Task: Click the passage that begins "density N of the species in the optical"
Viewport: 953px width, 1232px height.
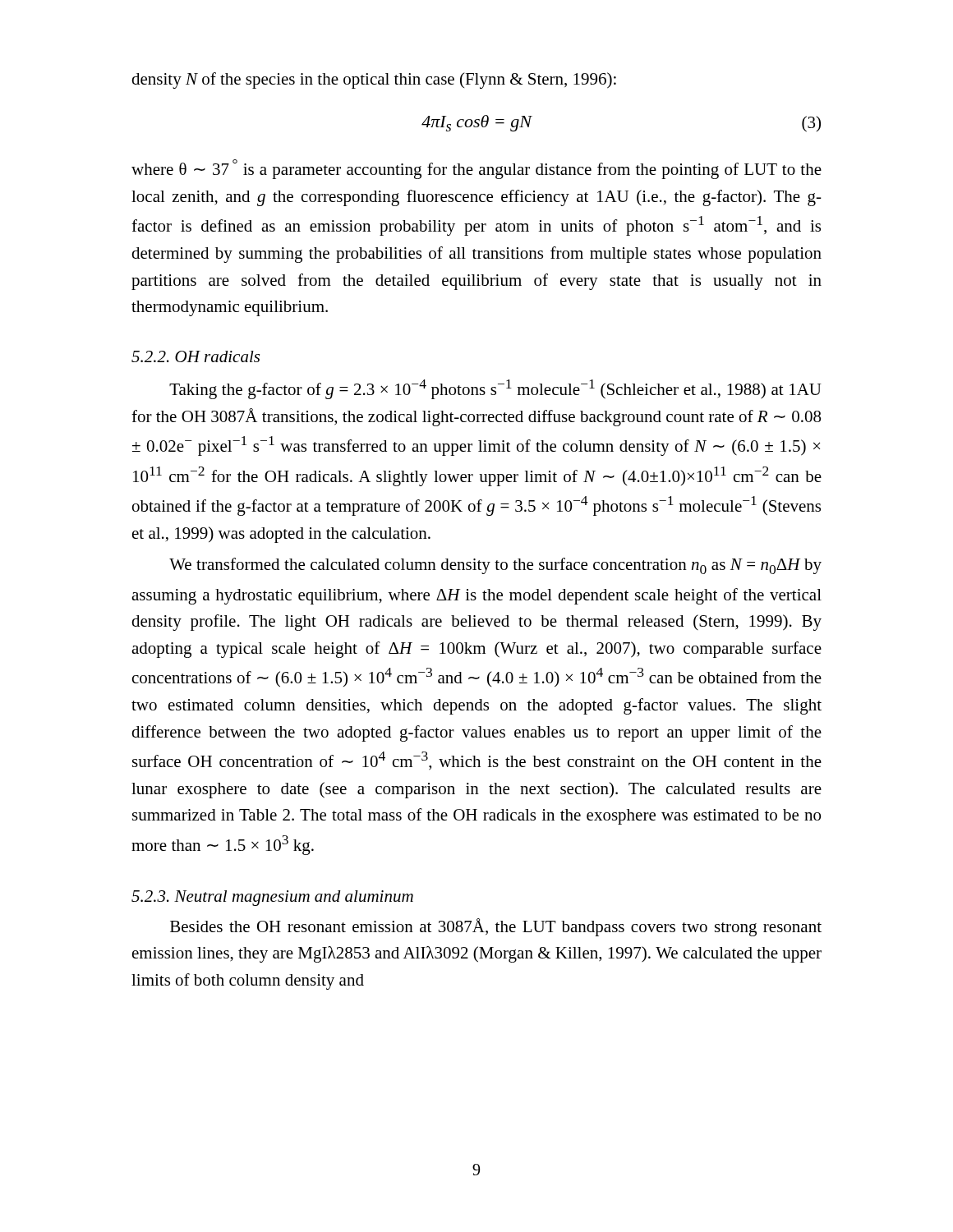Action: [x=374, y=79]
